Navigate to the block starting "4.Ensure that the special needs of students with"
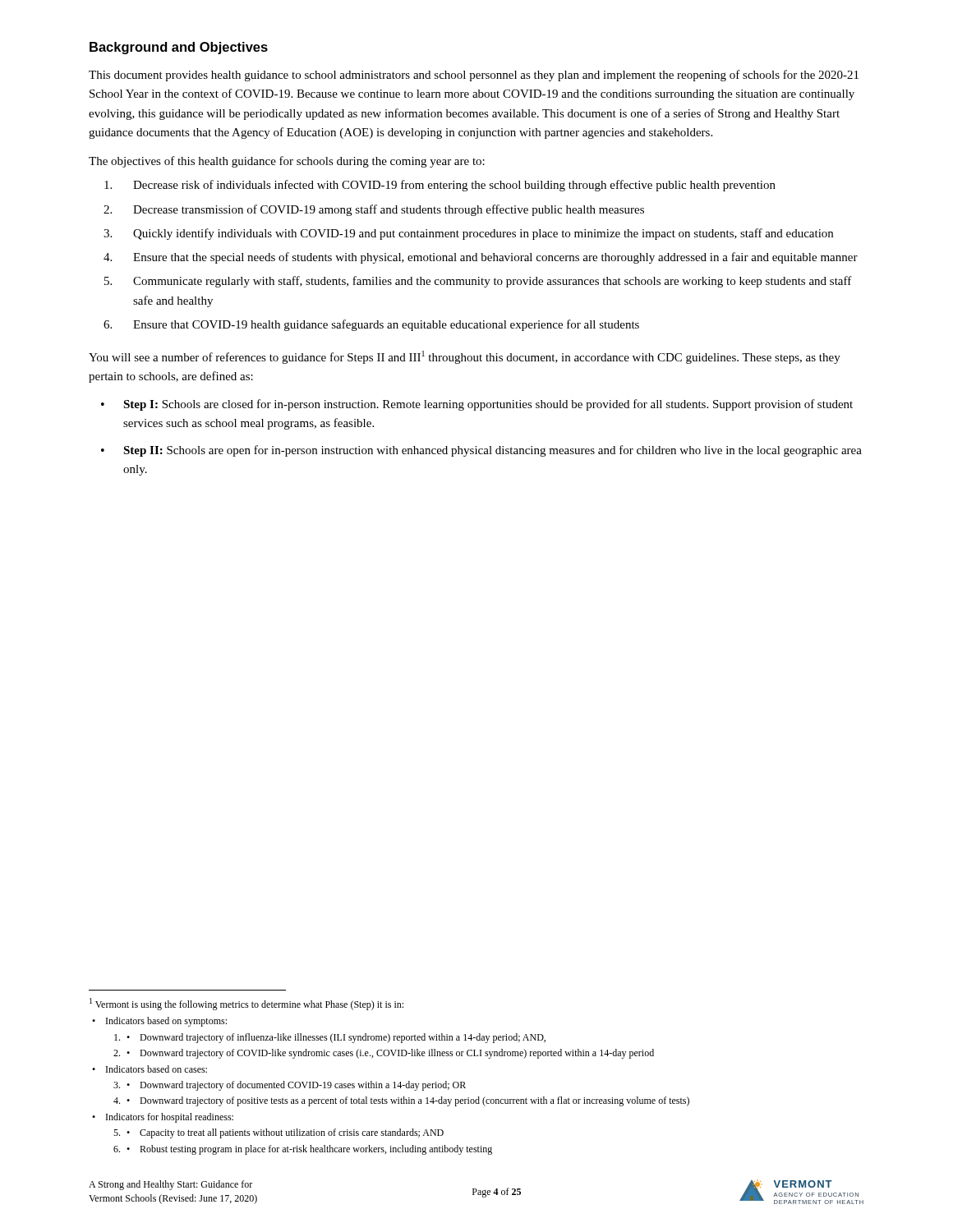Viewport: 953px width, 1232px height. coord(480,258)
